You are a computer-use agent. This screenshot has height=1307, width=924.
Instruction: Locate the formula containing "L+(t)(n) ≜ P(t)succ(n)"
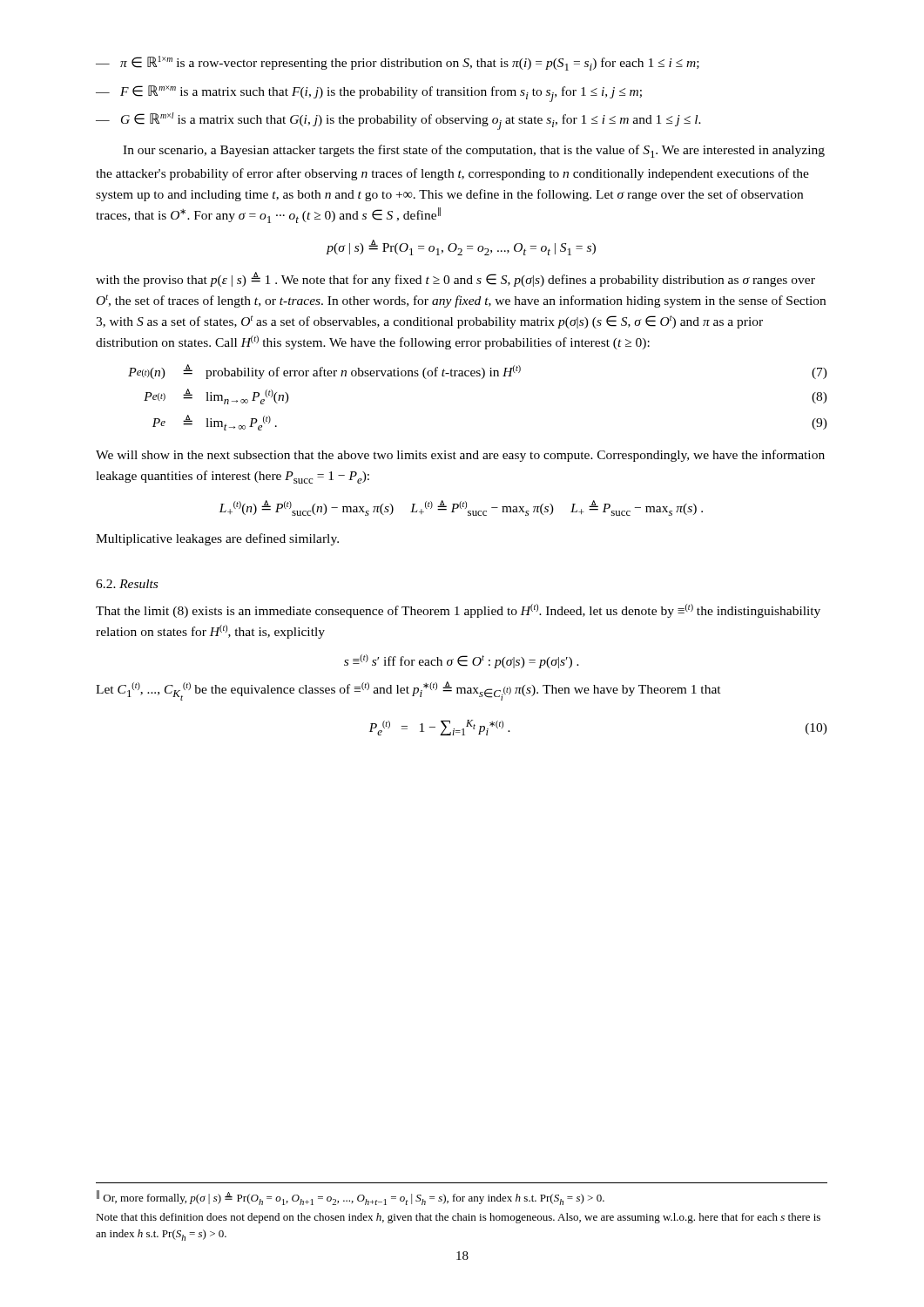click(462, 509)
